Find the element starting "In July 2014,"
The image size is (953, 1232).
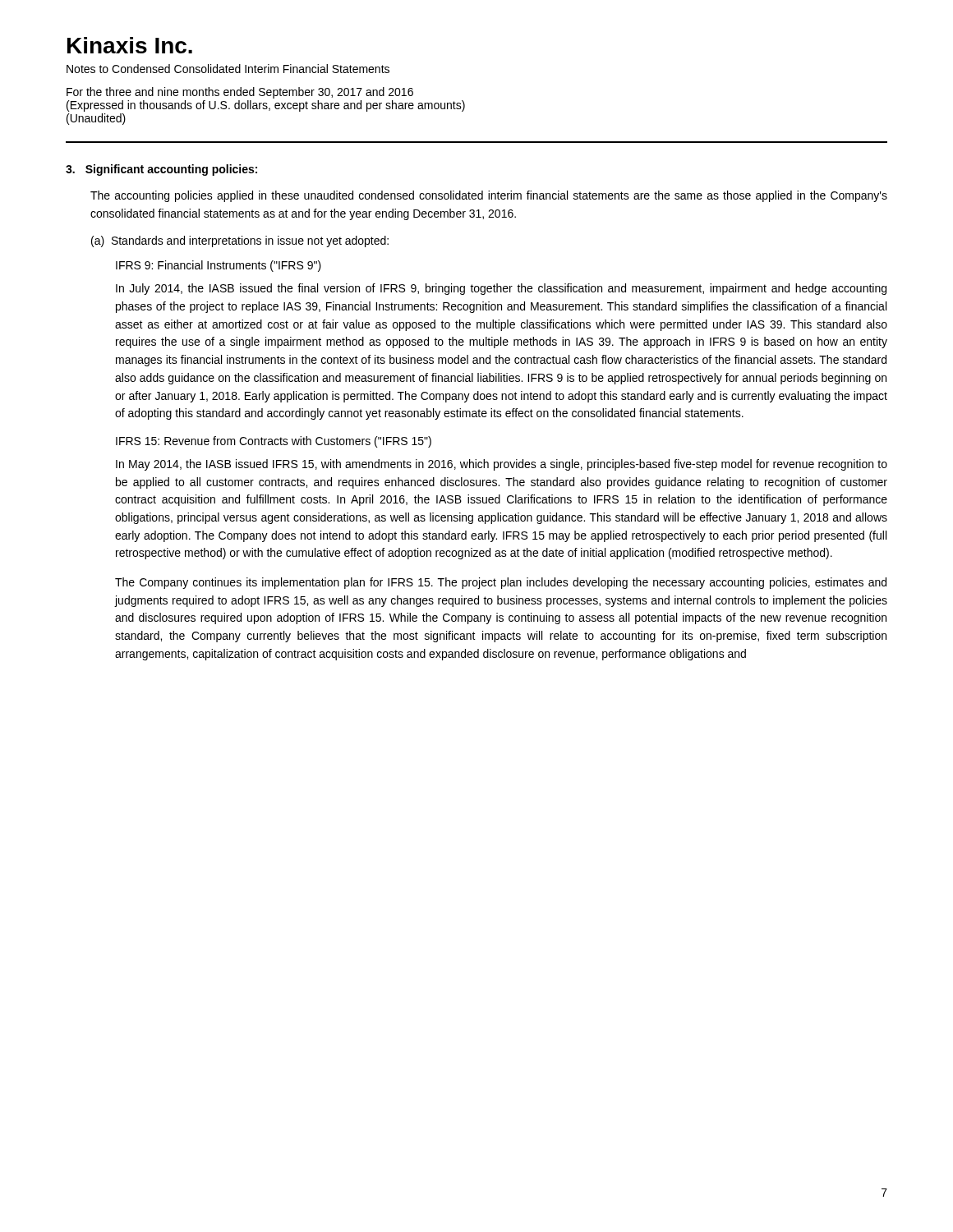click(x=501, y=351)
